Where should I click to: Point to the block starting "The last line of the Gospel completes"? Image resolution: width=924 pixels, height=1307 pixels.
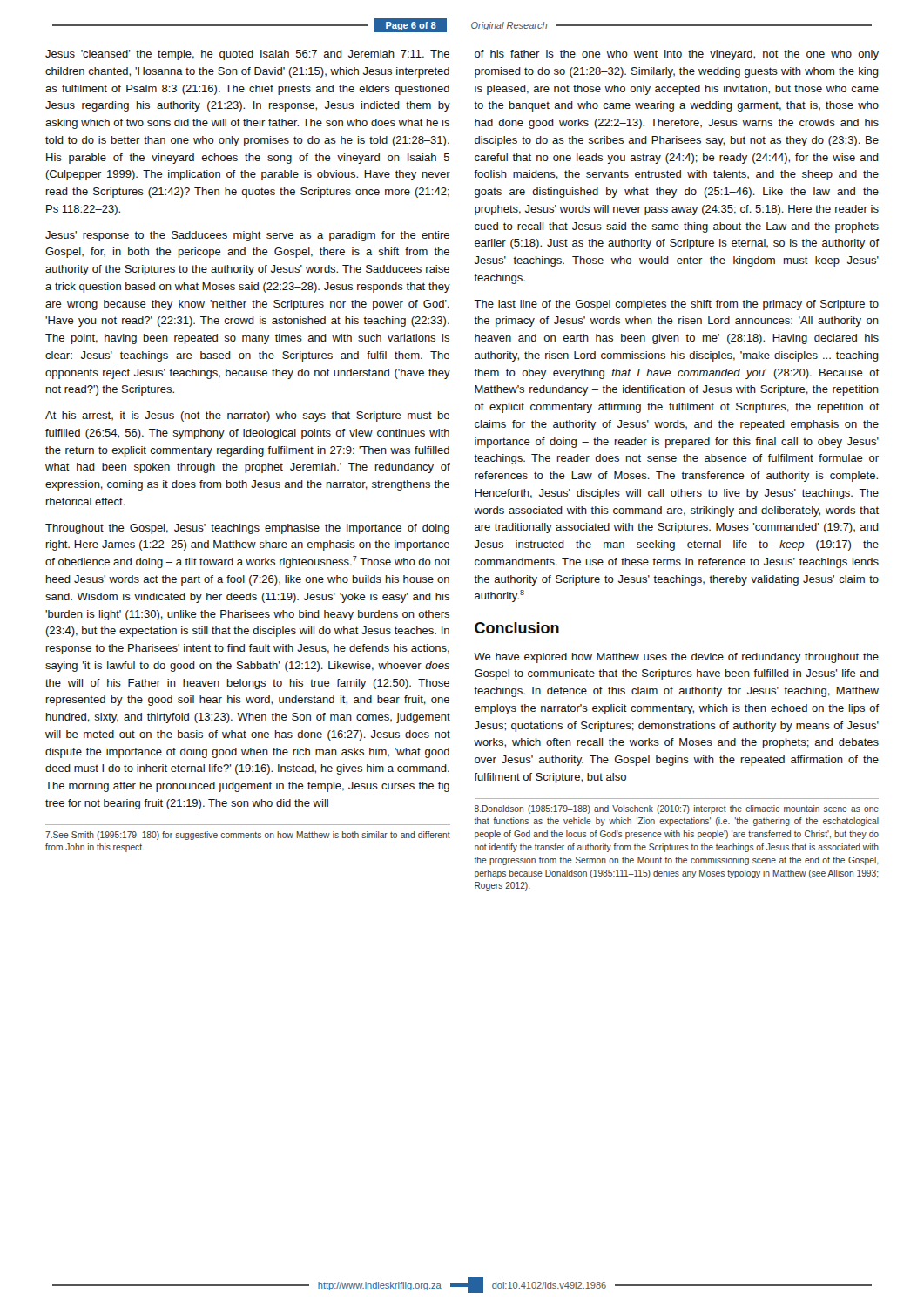coord(676,450)
